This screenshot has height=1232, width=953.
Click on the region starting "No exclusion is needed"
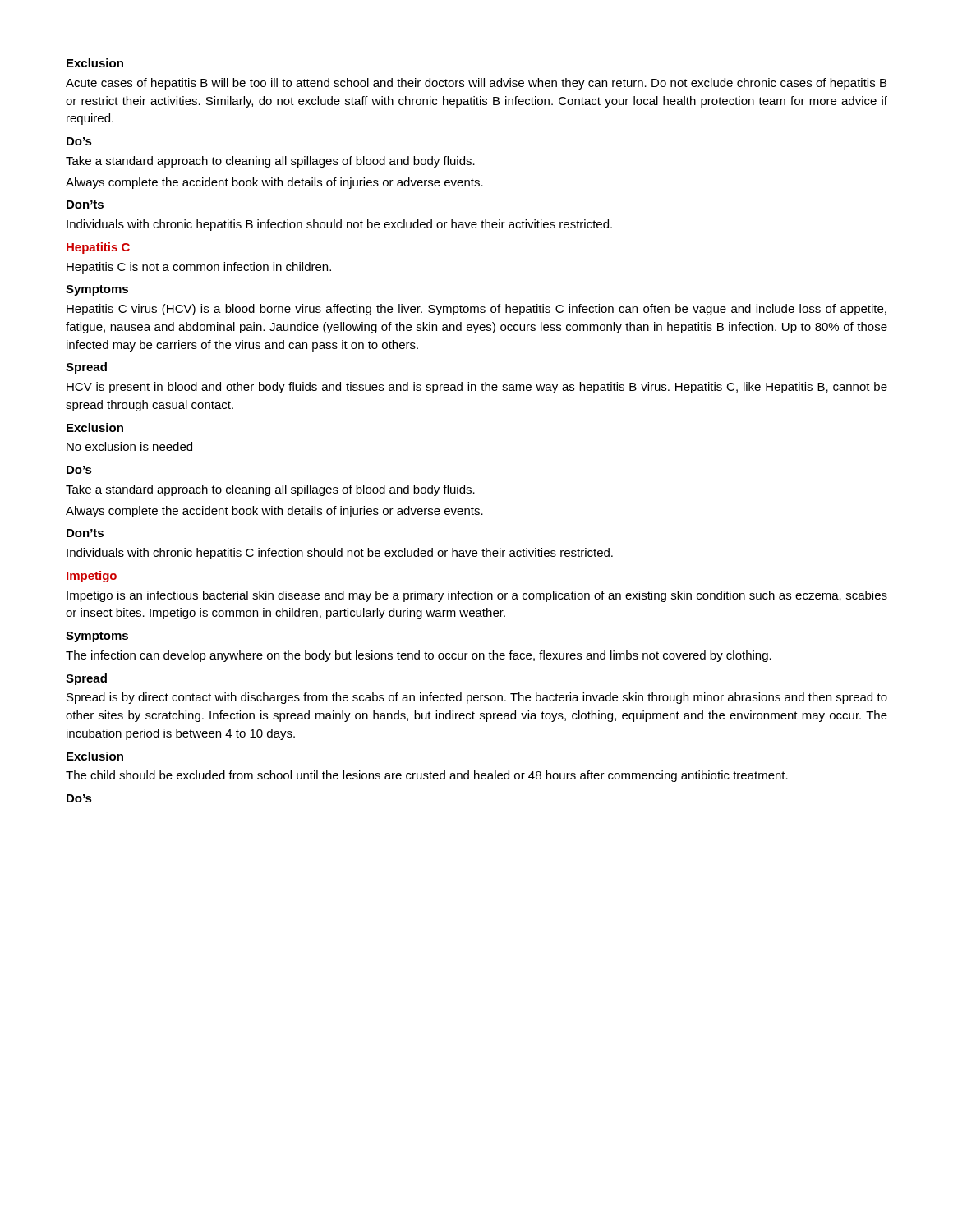click(x=129, y=446)
